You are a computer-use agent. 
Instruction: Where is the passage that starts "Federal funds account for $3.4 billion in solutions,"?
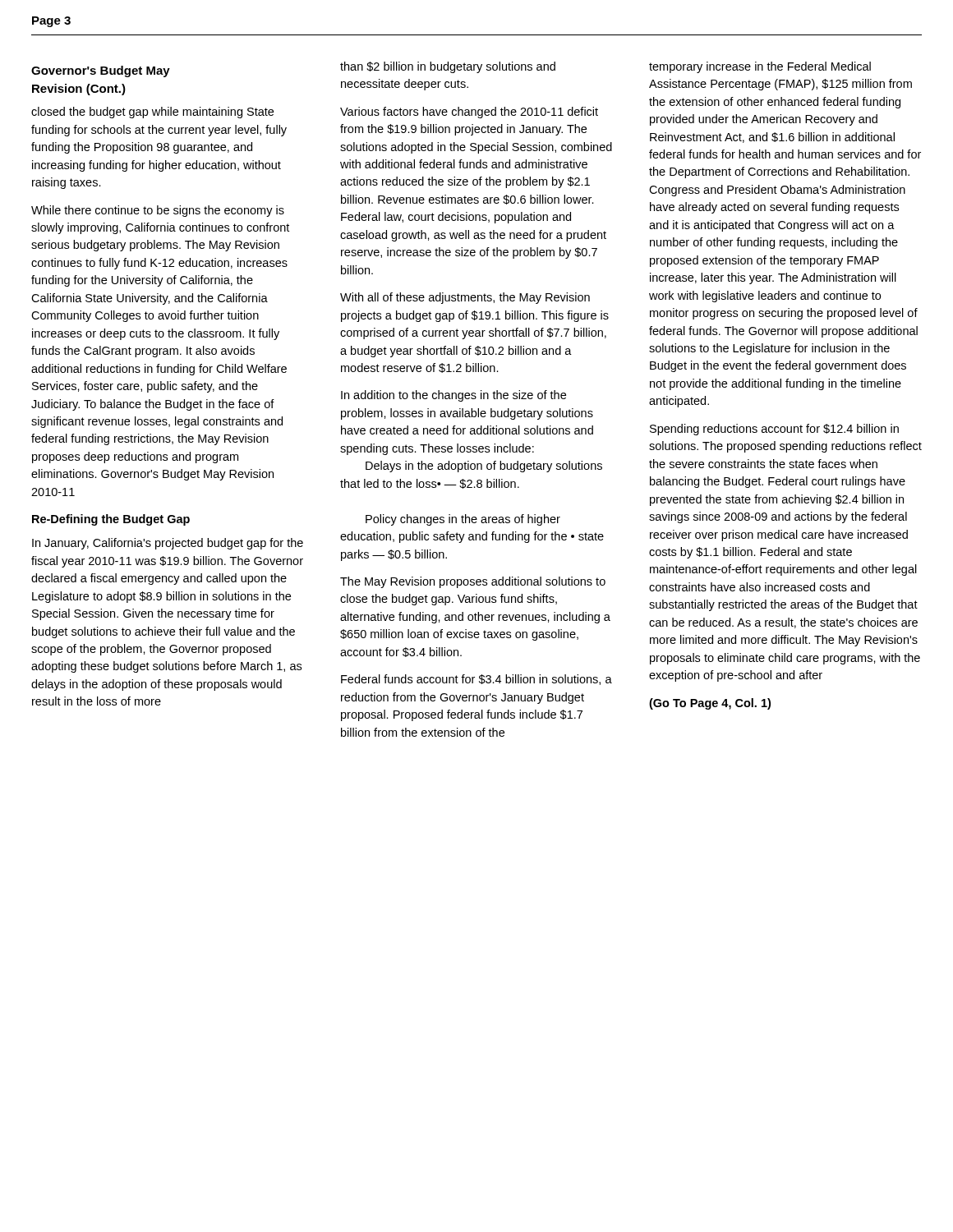pos(476,706)
